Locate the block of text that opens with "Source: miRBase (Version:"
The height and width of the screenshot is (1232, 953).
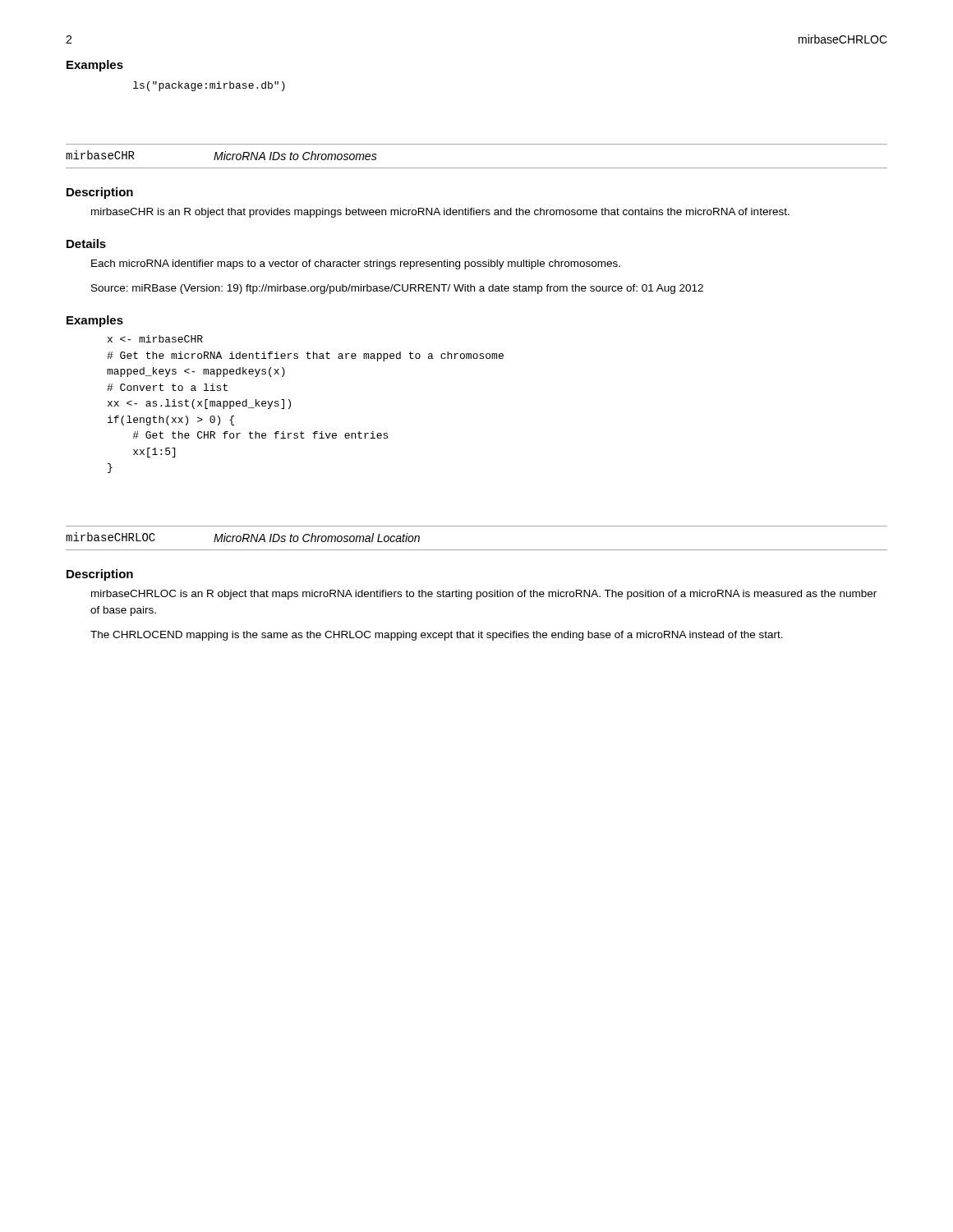pyautogui.click(x=397, y=288)
